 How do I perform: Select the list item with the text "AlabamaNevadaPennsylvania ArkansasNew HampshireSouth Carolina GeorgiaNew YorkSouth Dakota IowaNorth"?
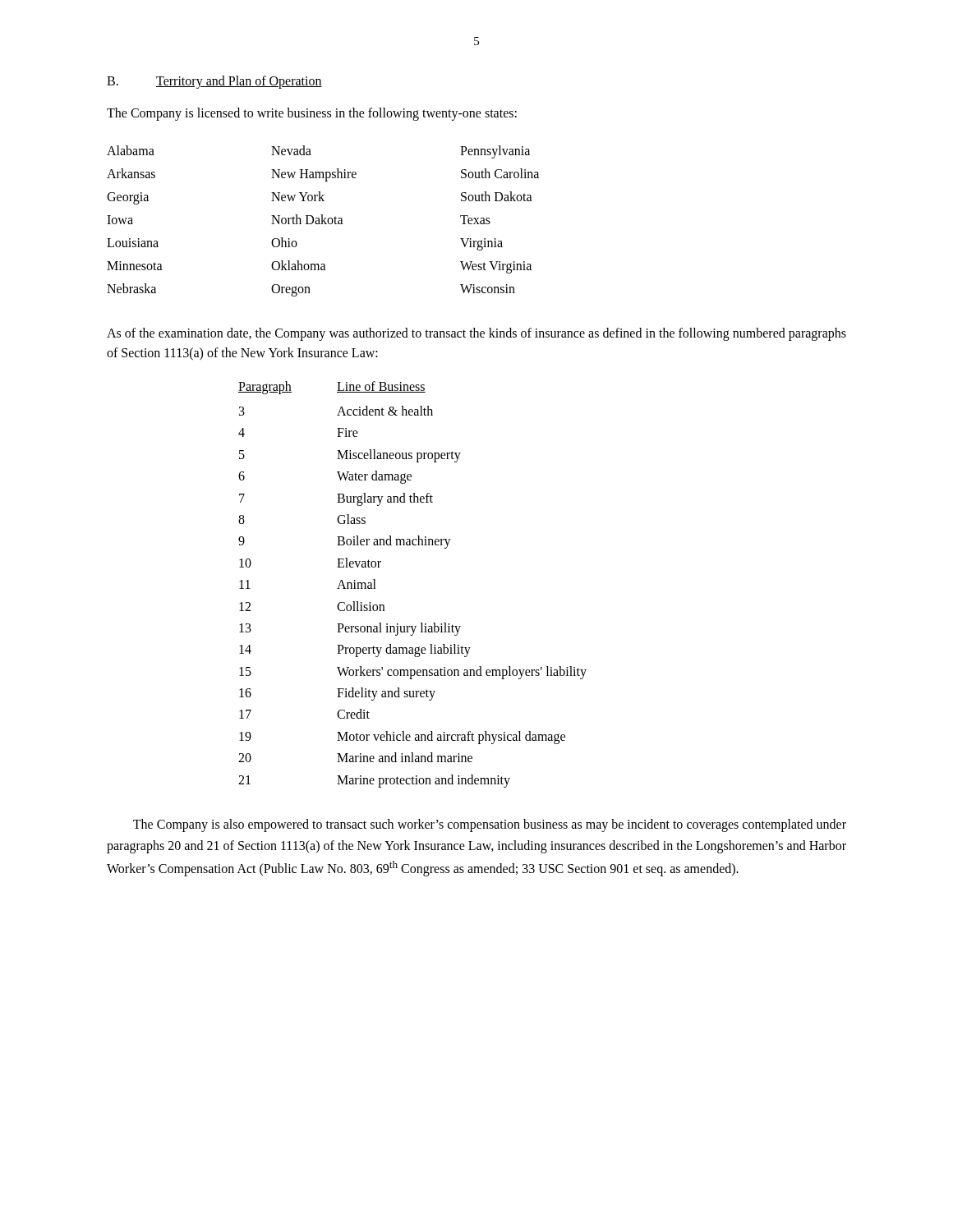[x=323, y=221]
